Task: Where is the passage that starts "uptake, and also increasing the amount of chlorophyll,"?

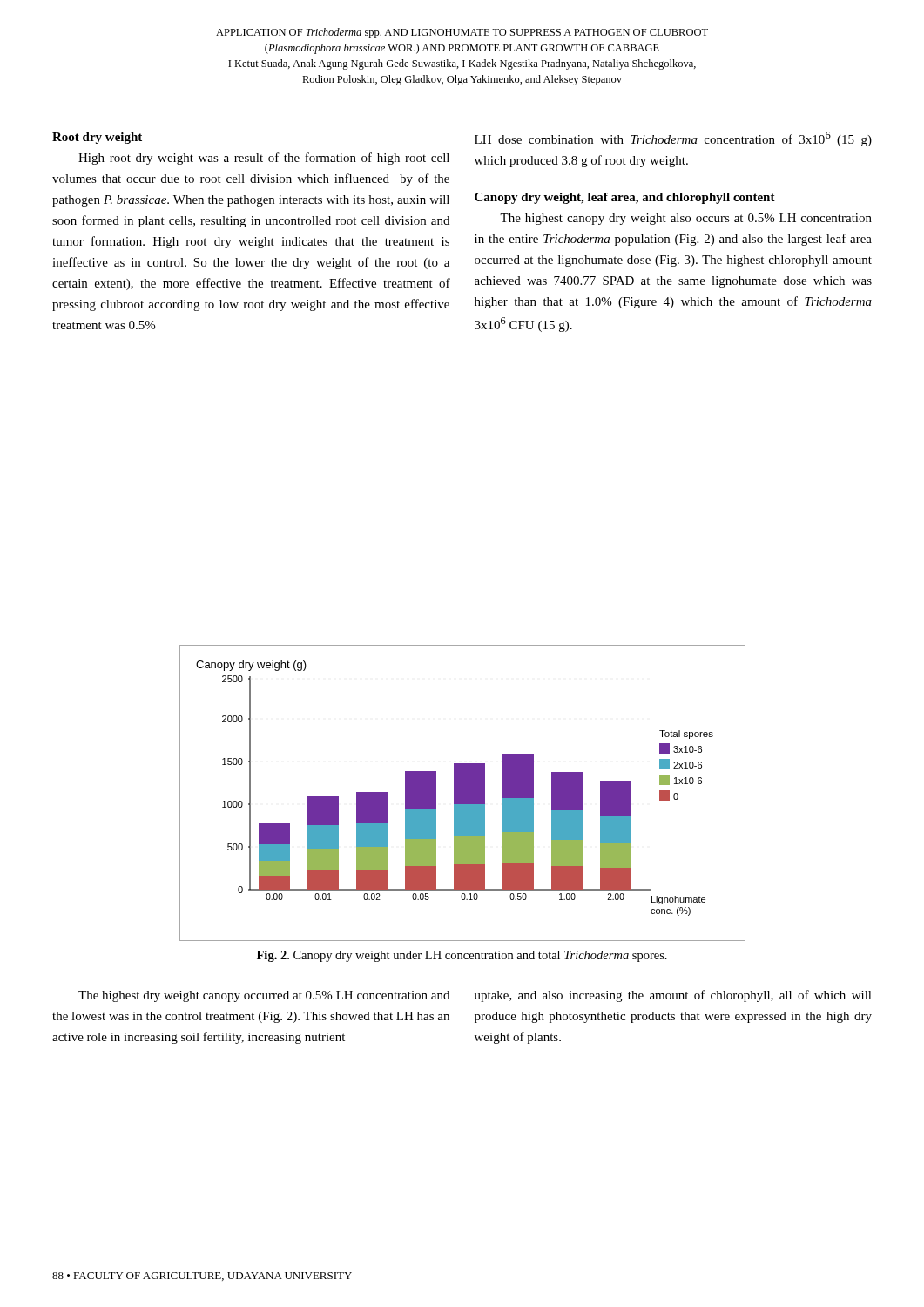Action: tap(673, 1016)
